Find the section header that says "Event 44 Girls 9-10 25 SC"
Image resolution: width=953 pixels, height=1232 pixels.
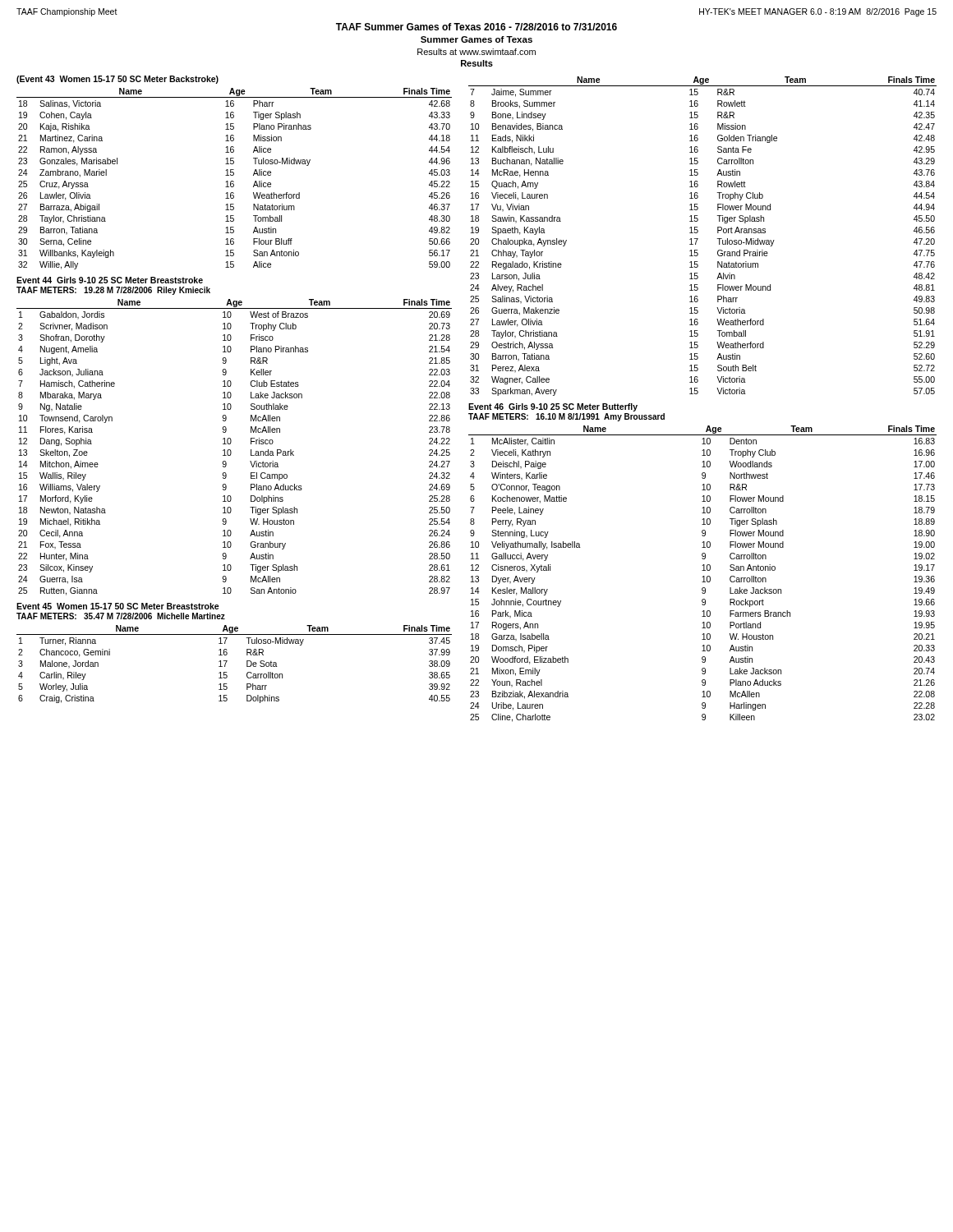coord(110,280)
